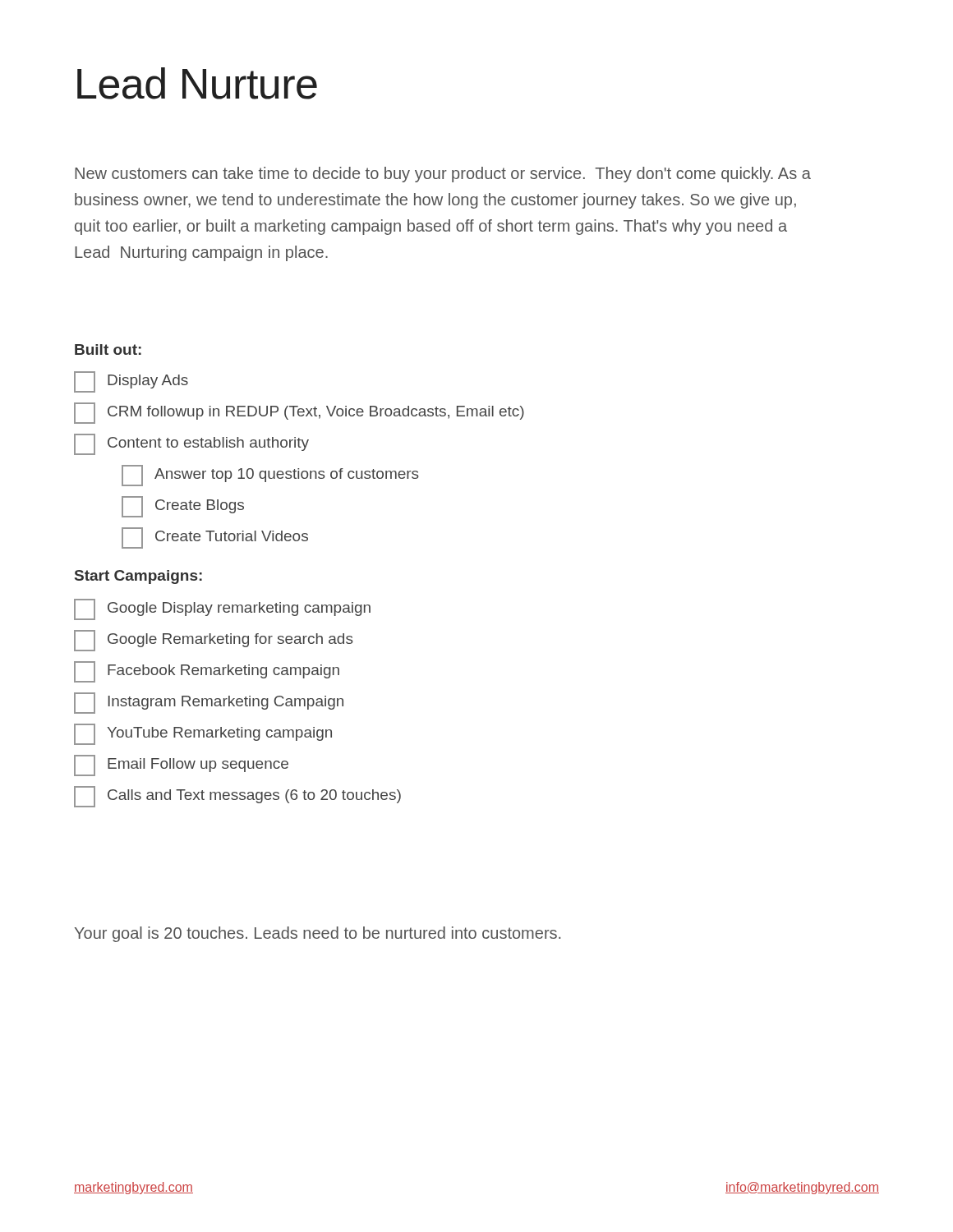This screenshot has height=1232, width=953.
Task: Click the passage that begins "Calls and Text messages"
Action: [238, 796]
